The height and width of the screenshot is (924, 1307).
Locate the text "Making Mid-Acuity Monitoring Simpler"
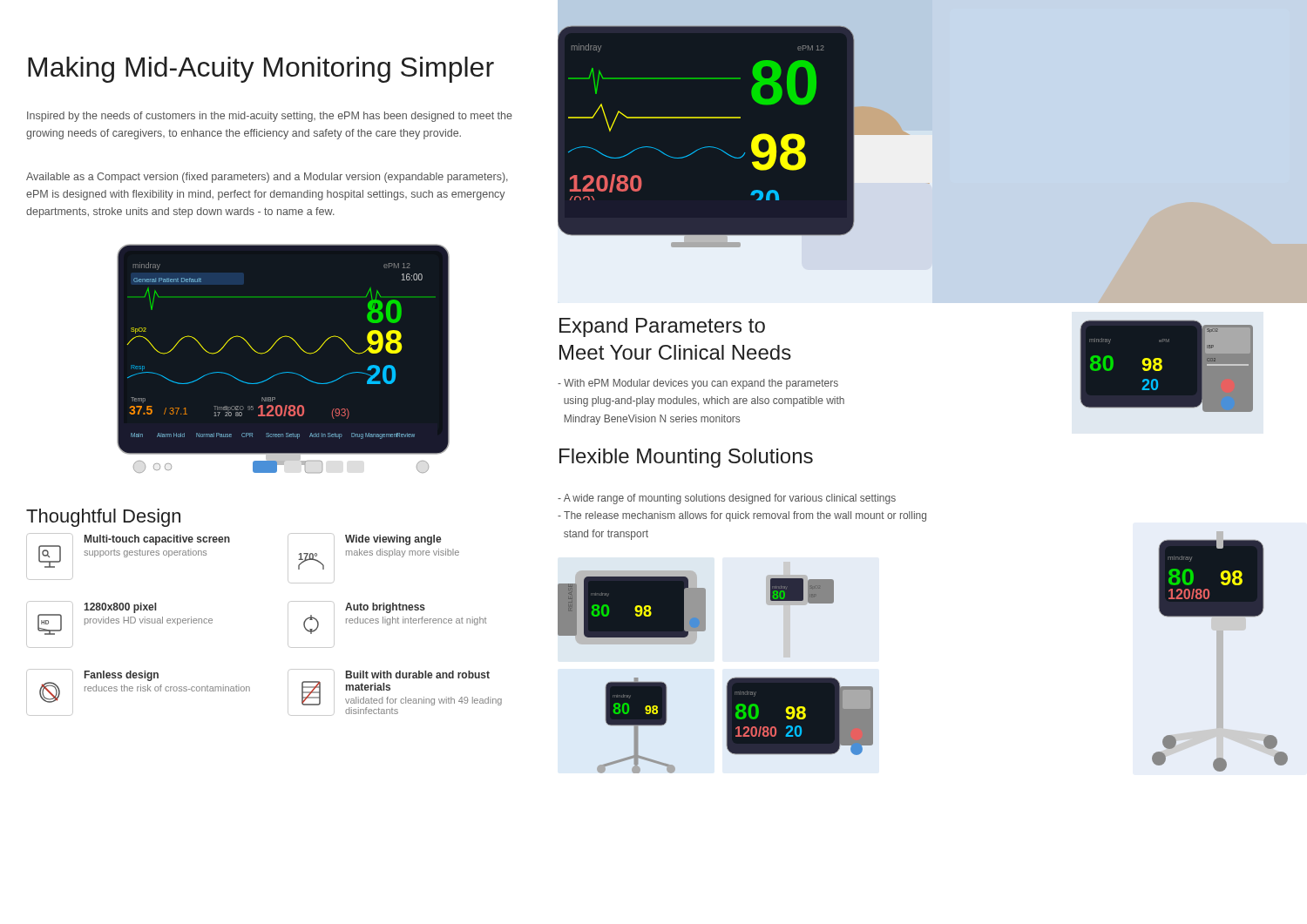click(x=283, y=67)
